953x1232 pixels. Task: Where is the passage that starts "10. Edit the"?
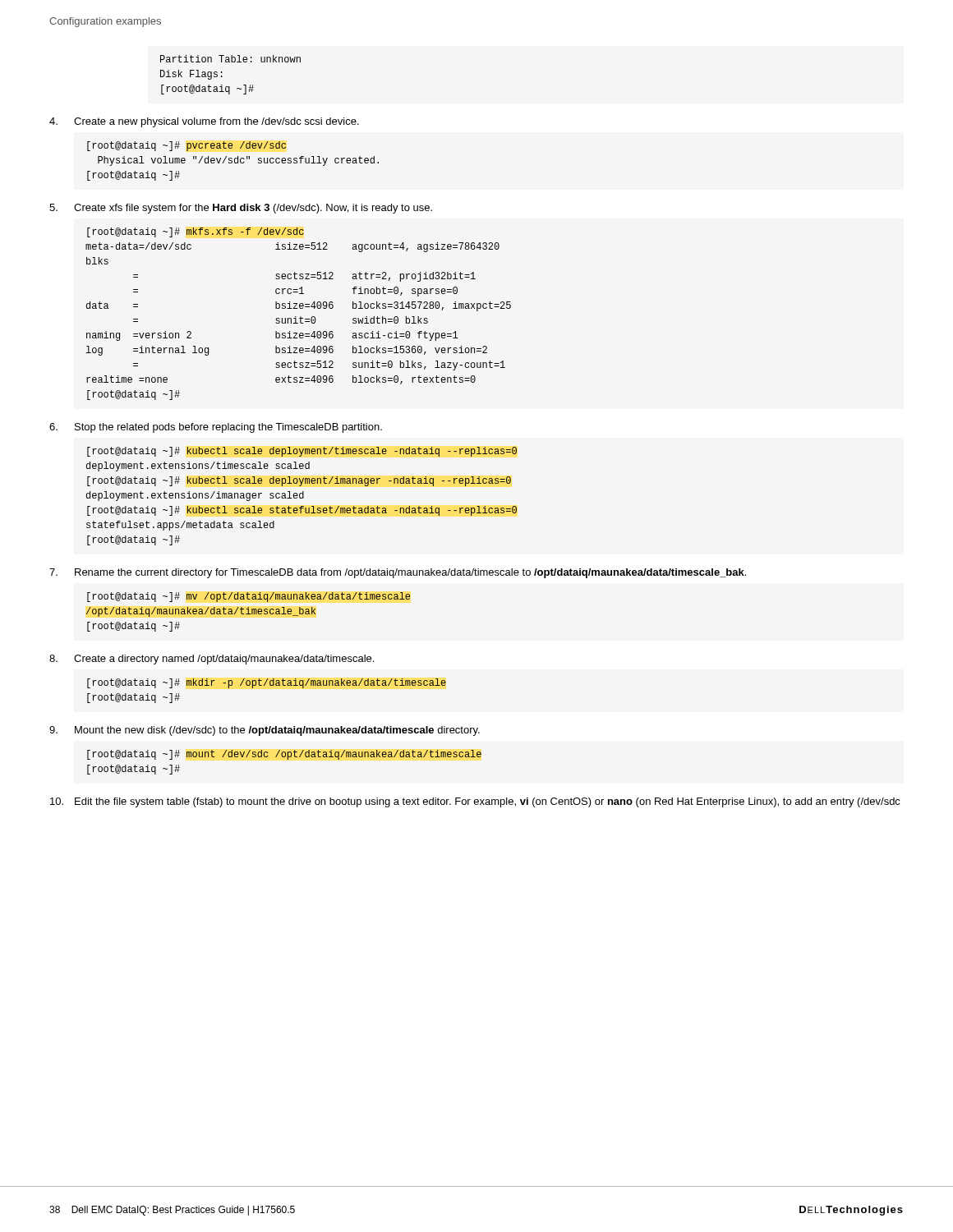[475, 801]
